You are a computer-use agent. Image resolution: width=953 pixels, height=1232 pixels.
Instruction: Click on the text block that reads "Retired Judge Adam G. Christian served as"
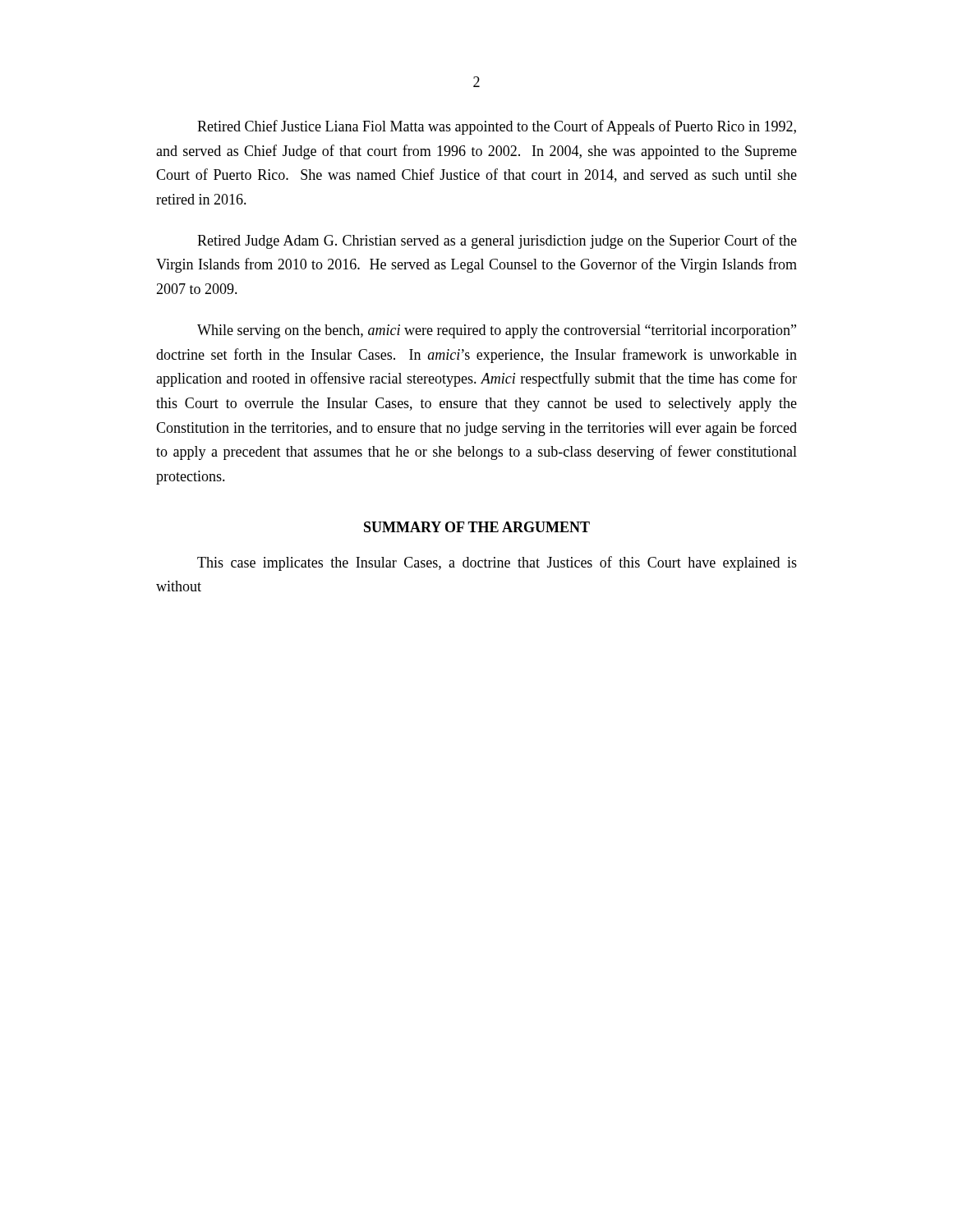(x=476, y=265)
